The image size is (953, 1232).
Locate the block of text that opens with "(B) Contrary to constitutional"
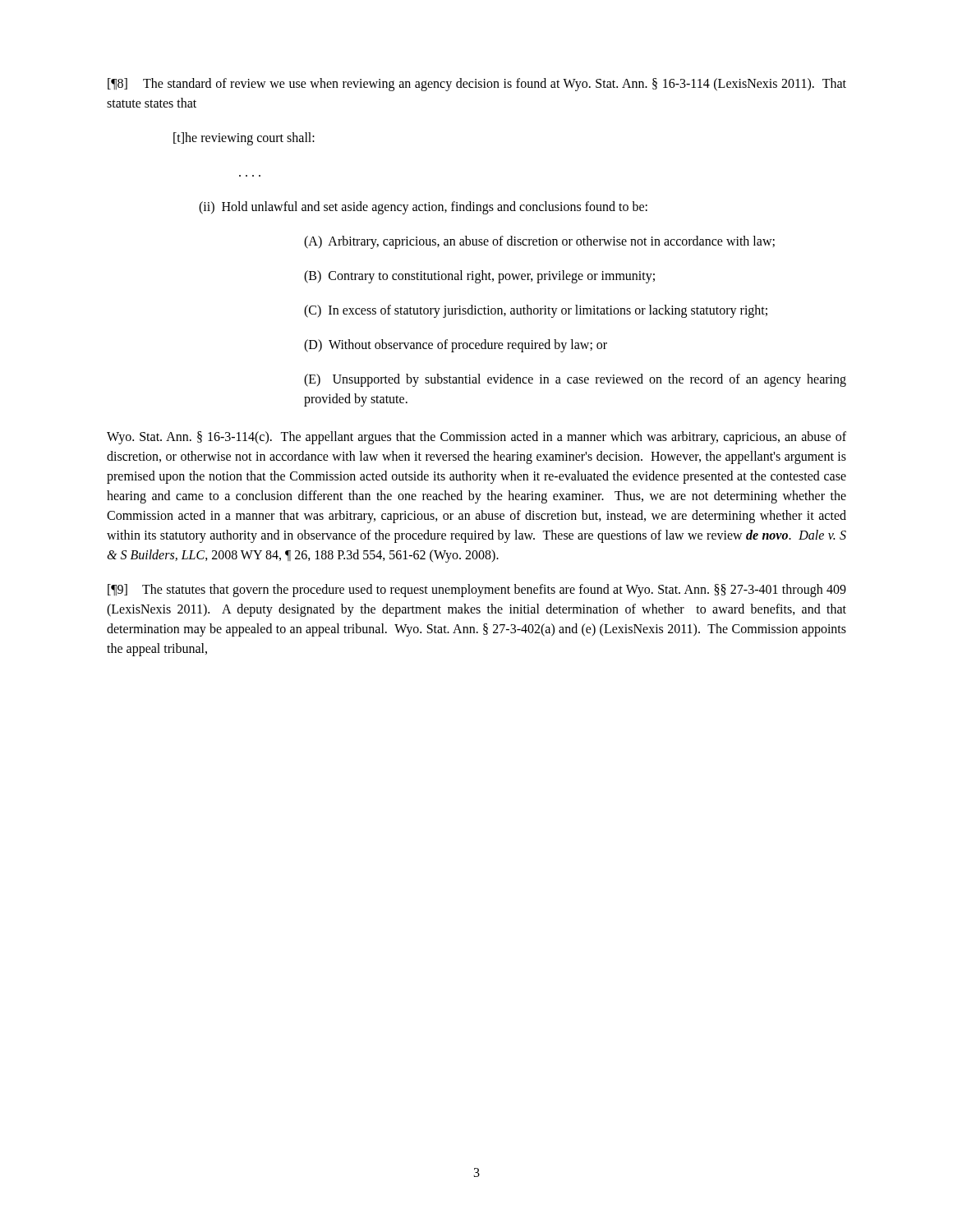pyautogui.click(x=480, y=276)
